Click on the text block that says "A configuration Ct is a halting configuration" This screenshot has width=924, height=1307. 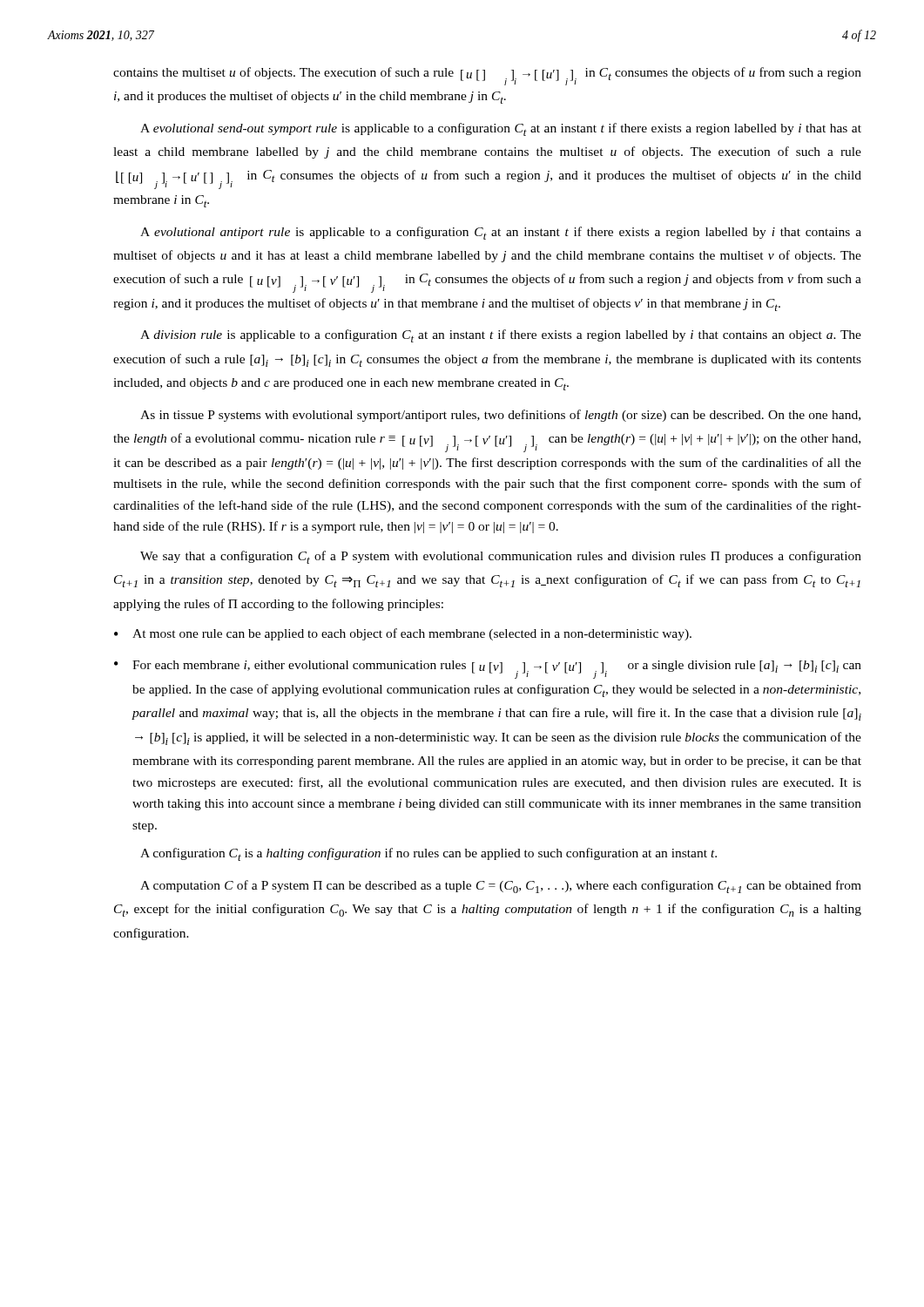coord(487,893)
